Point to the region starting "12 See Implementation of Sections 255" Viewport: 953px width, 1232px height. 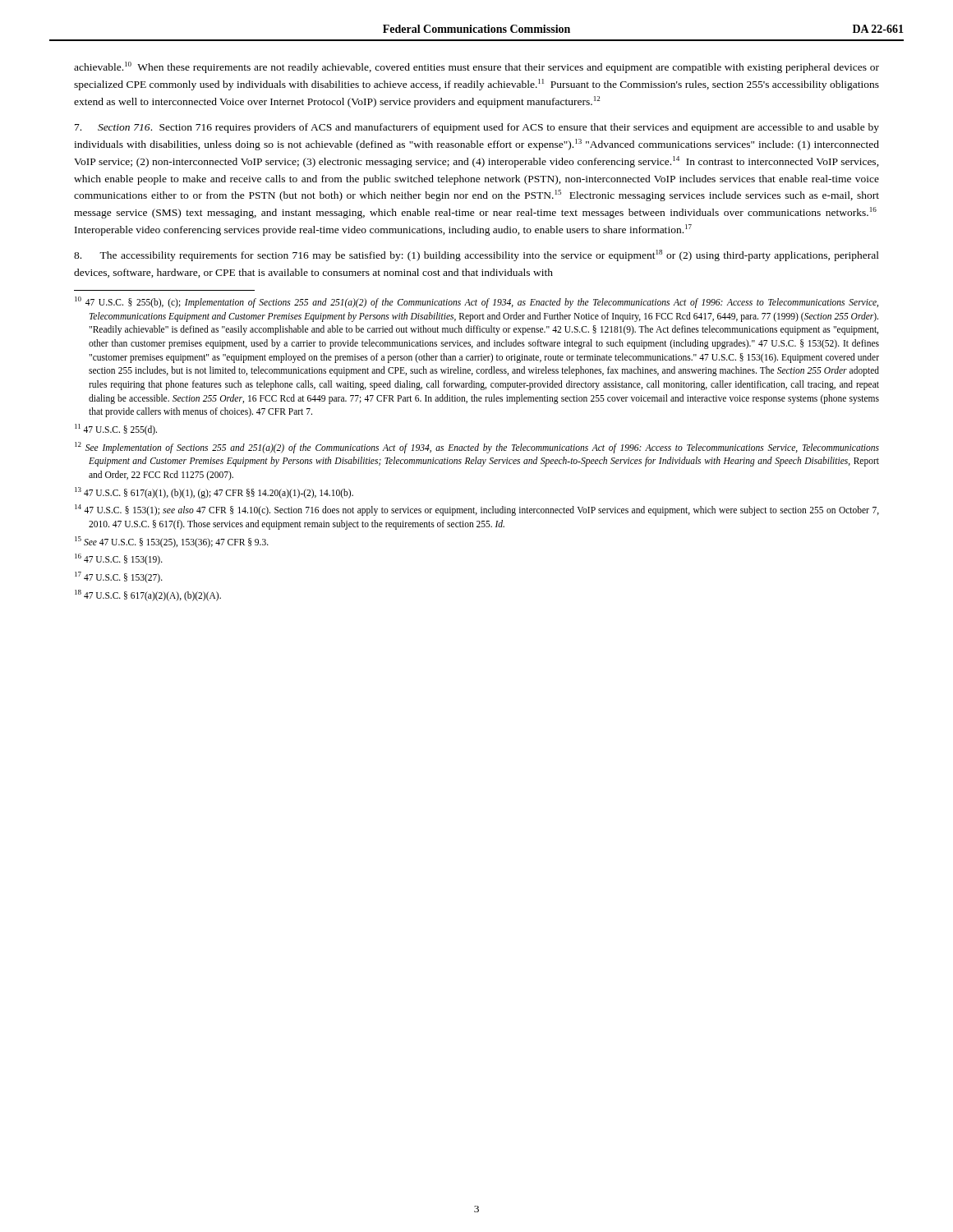tap(476, 461)
